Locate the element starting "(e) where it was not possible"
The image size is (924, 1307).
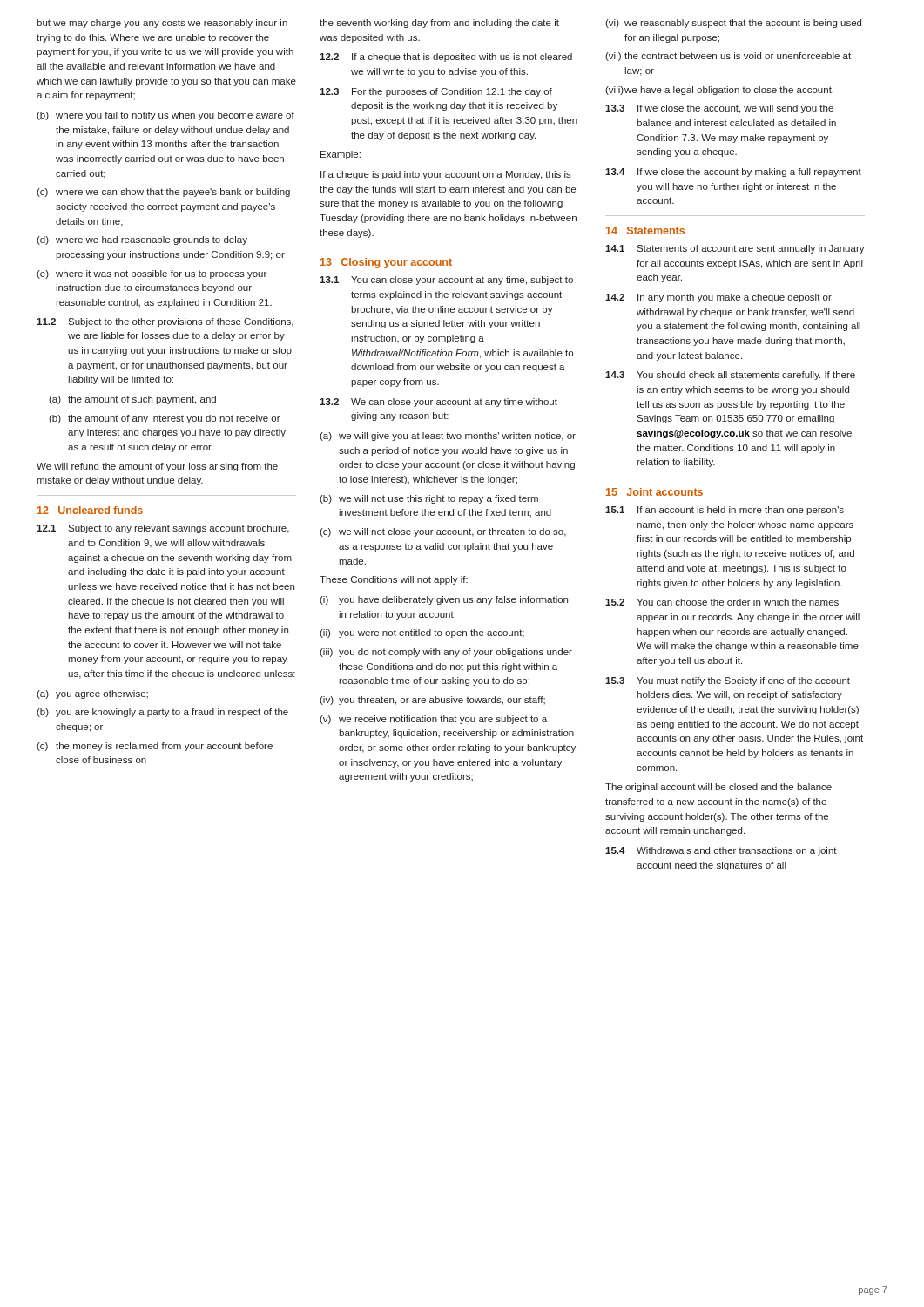[166, 288]
